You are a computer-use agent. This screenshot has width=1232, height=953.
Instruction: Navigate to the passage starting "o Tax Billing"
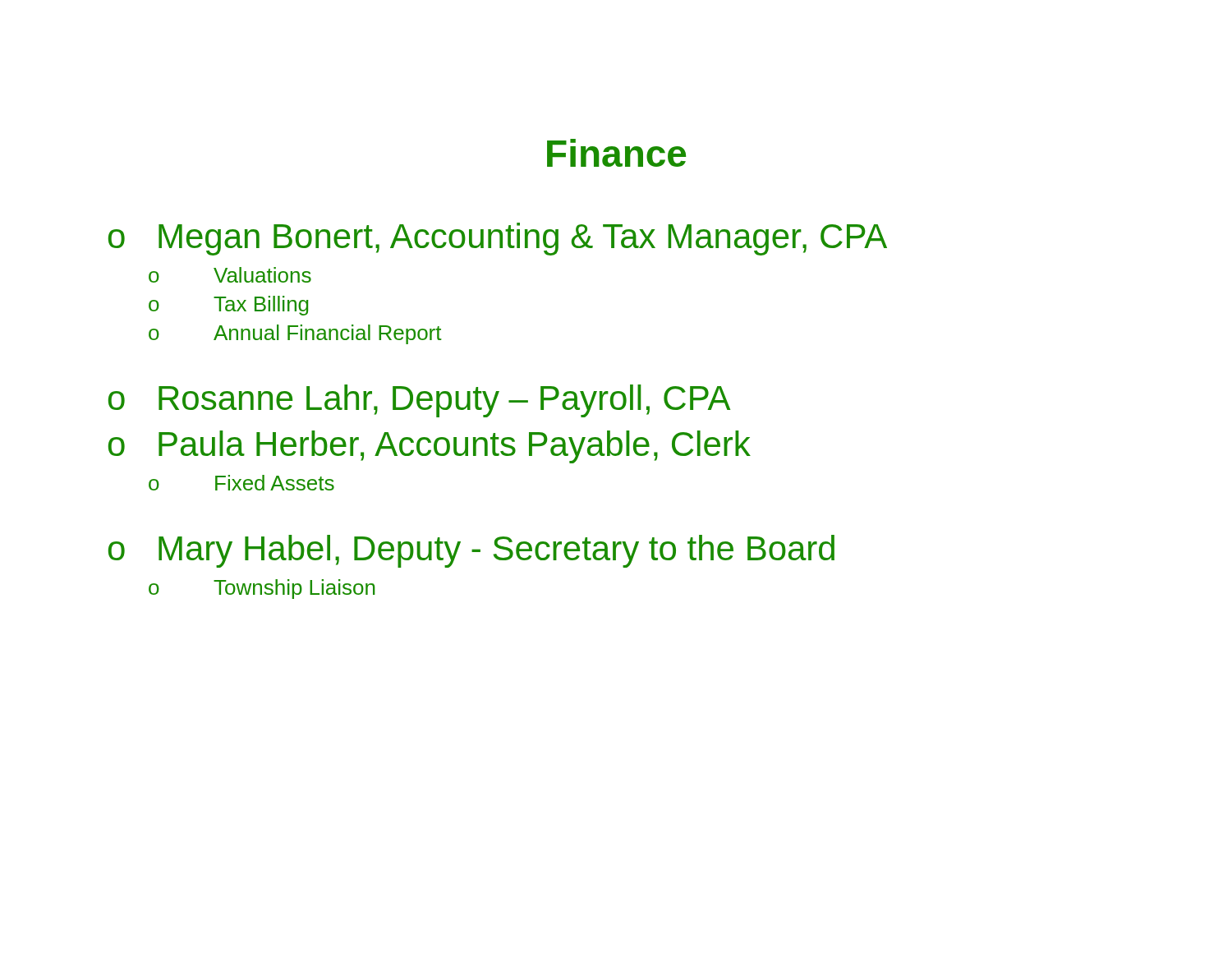click(208, 304)
